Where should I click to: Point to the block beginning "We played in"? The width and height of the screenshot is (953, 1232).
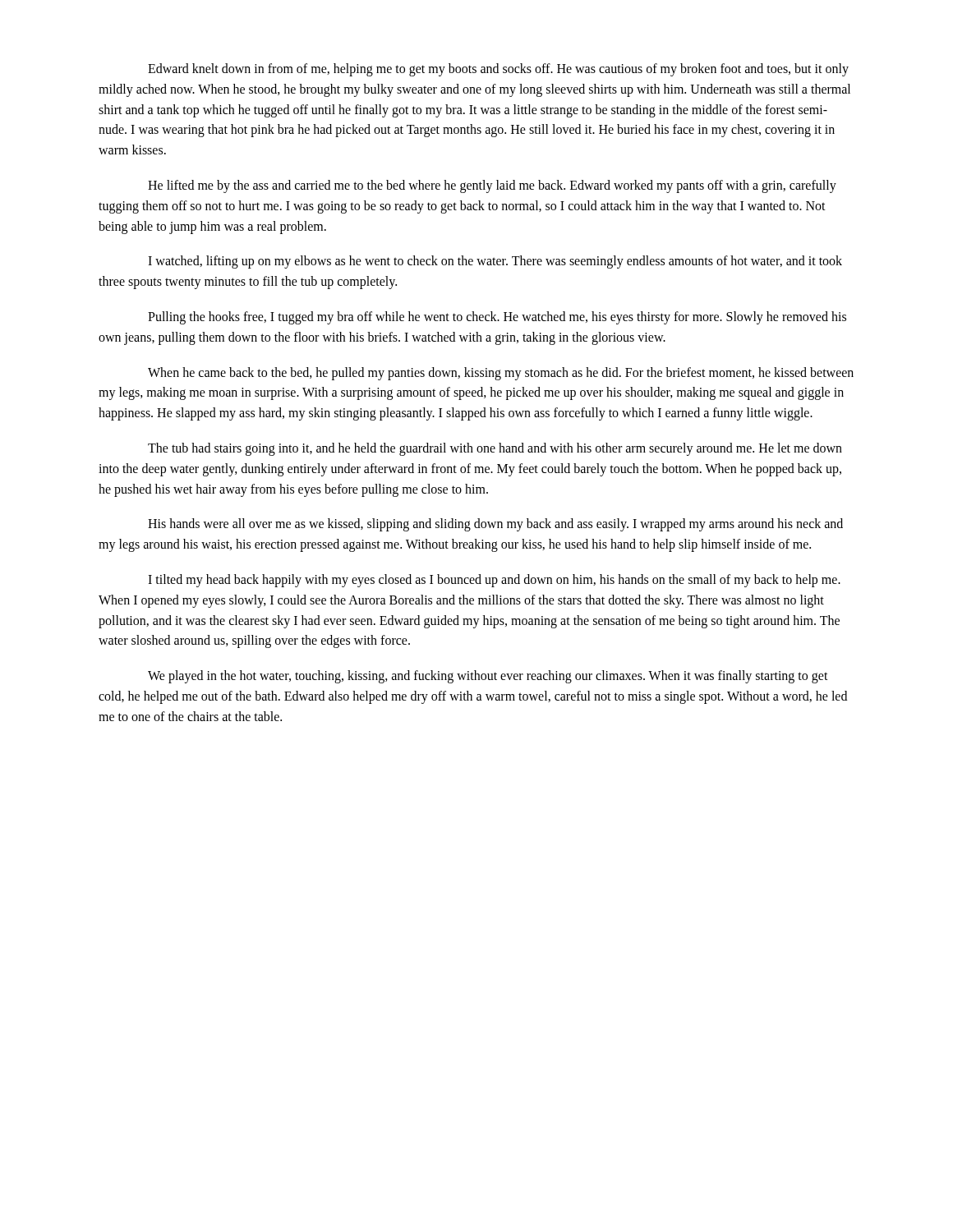[476, 697]
